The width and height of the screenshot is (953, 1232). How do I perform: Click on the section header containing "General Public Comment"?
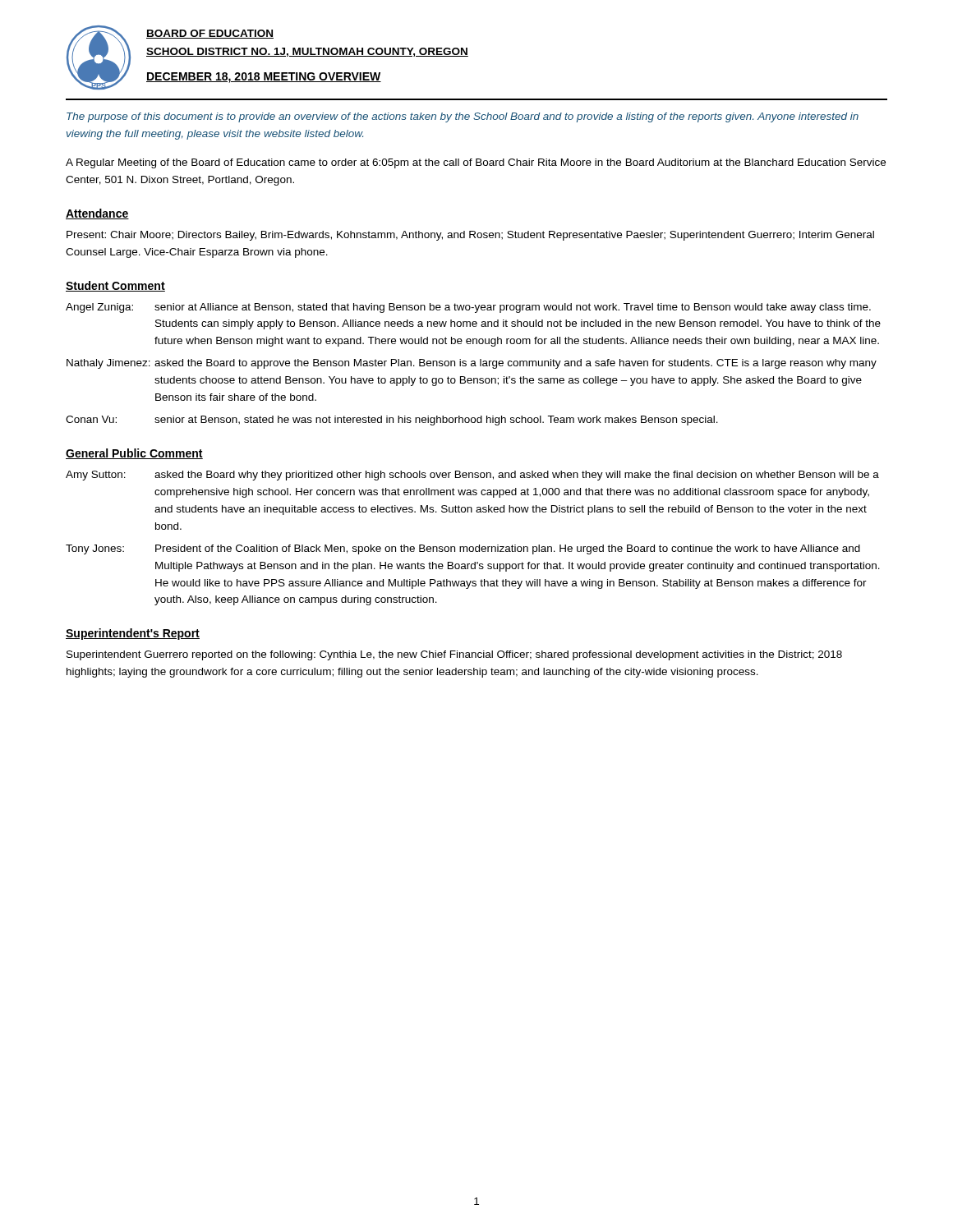click(134, 453)
